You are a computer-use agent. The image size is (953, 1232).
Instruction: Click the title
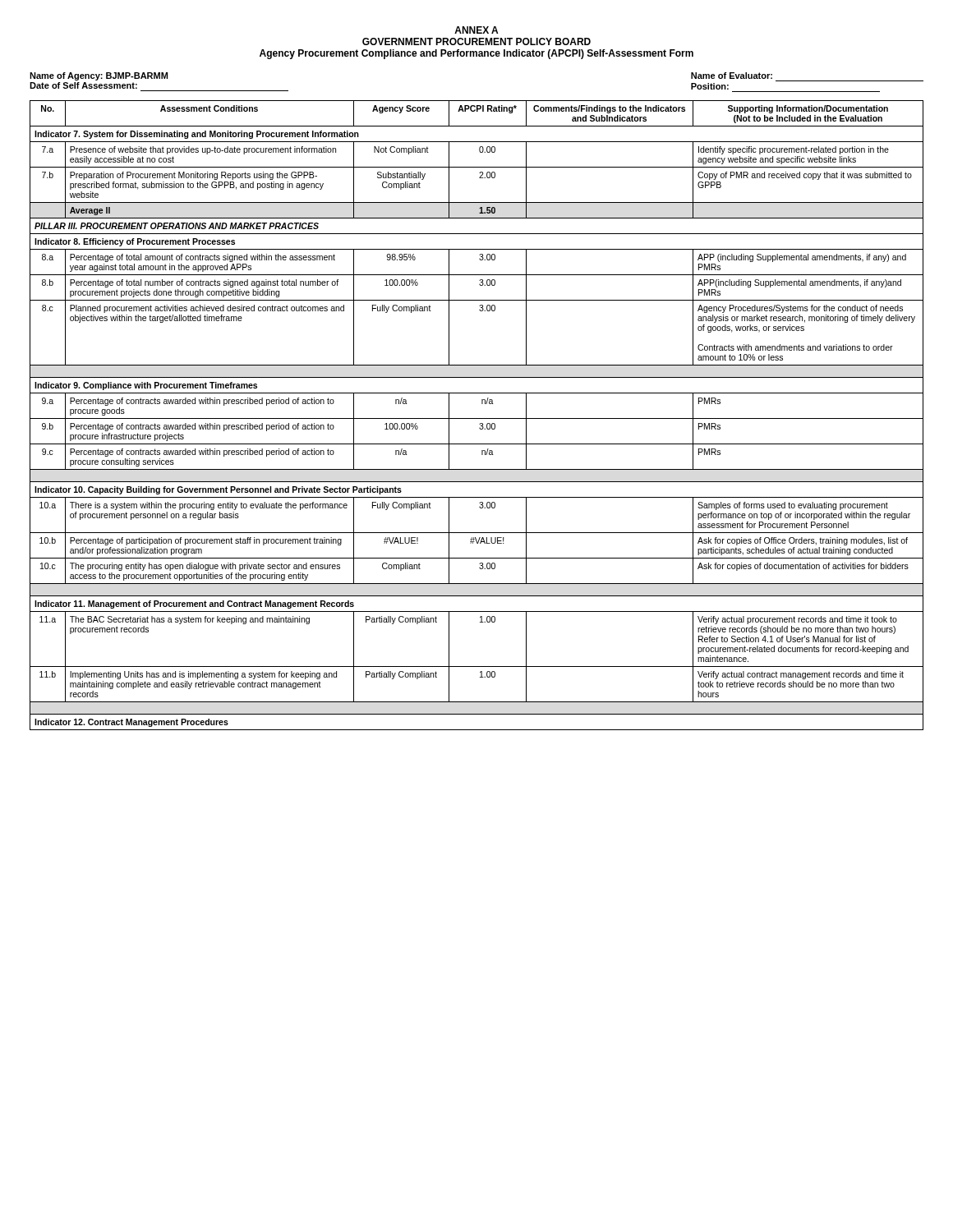coord(476,42)
